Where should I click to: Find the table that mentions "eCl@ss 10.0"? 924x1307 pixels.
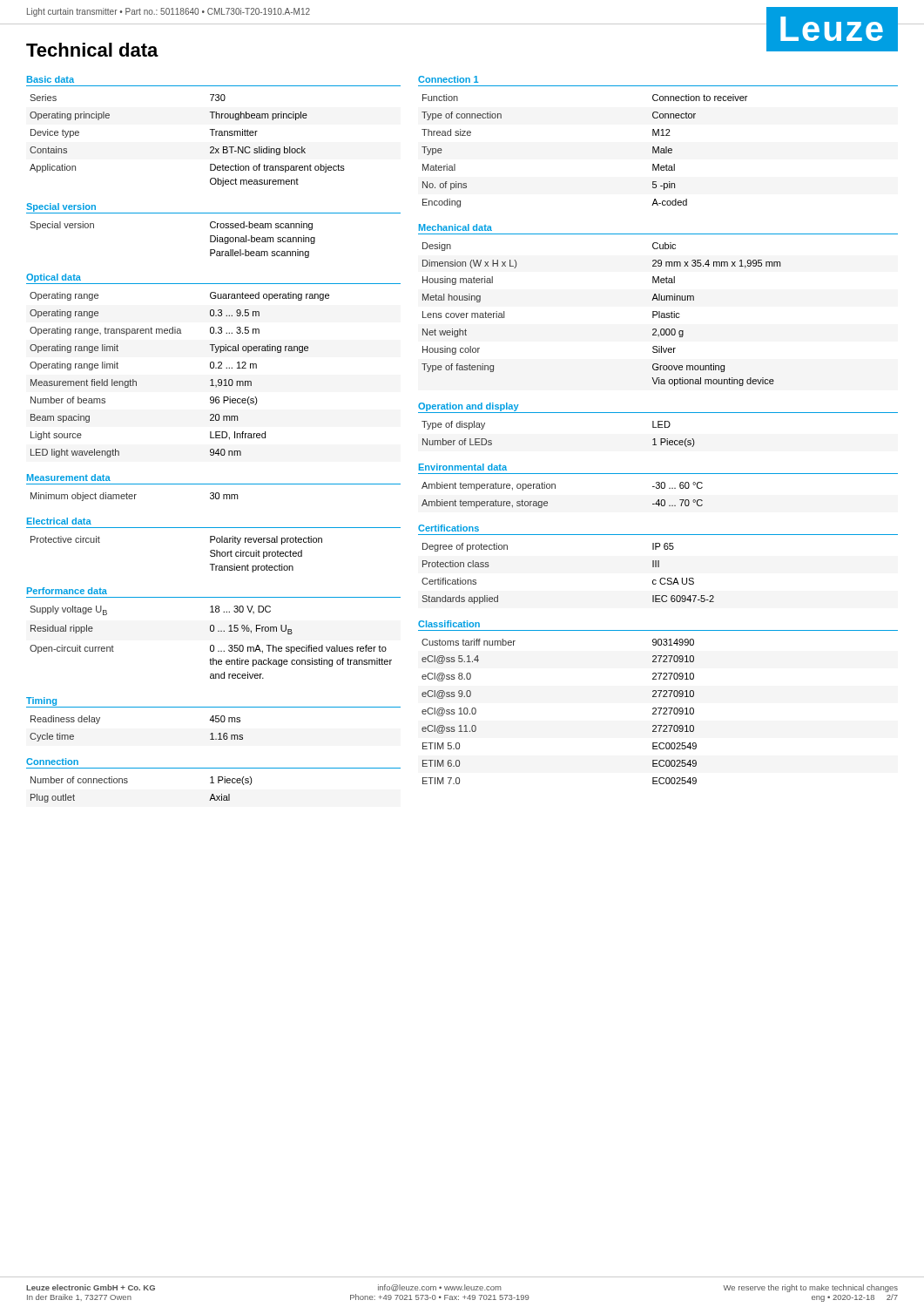(x=658, y=712)
